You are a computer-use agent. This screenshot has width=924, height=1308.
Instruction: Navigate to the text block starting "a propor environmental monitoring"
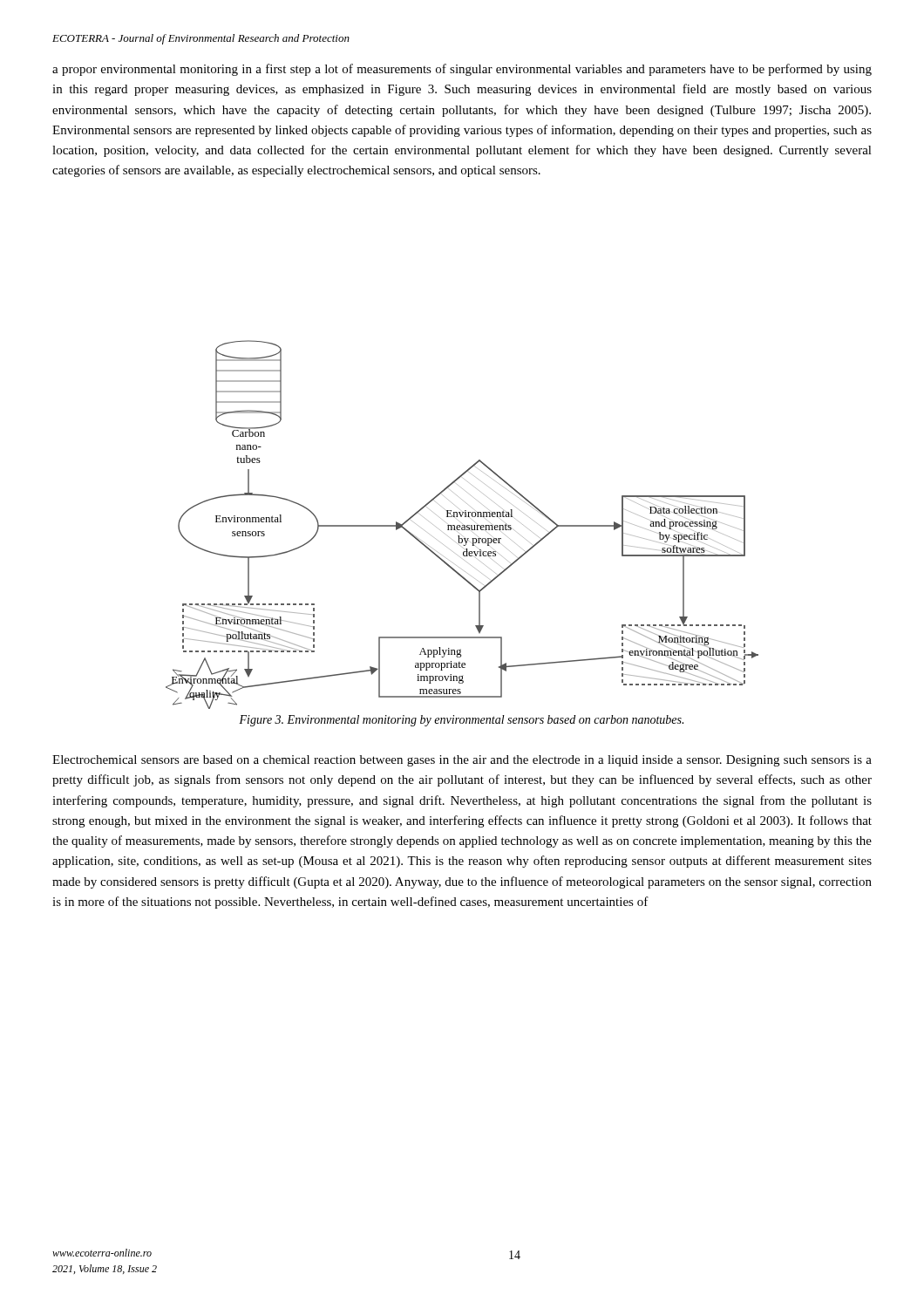[462, 120]
